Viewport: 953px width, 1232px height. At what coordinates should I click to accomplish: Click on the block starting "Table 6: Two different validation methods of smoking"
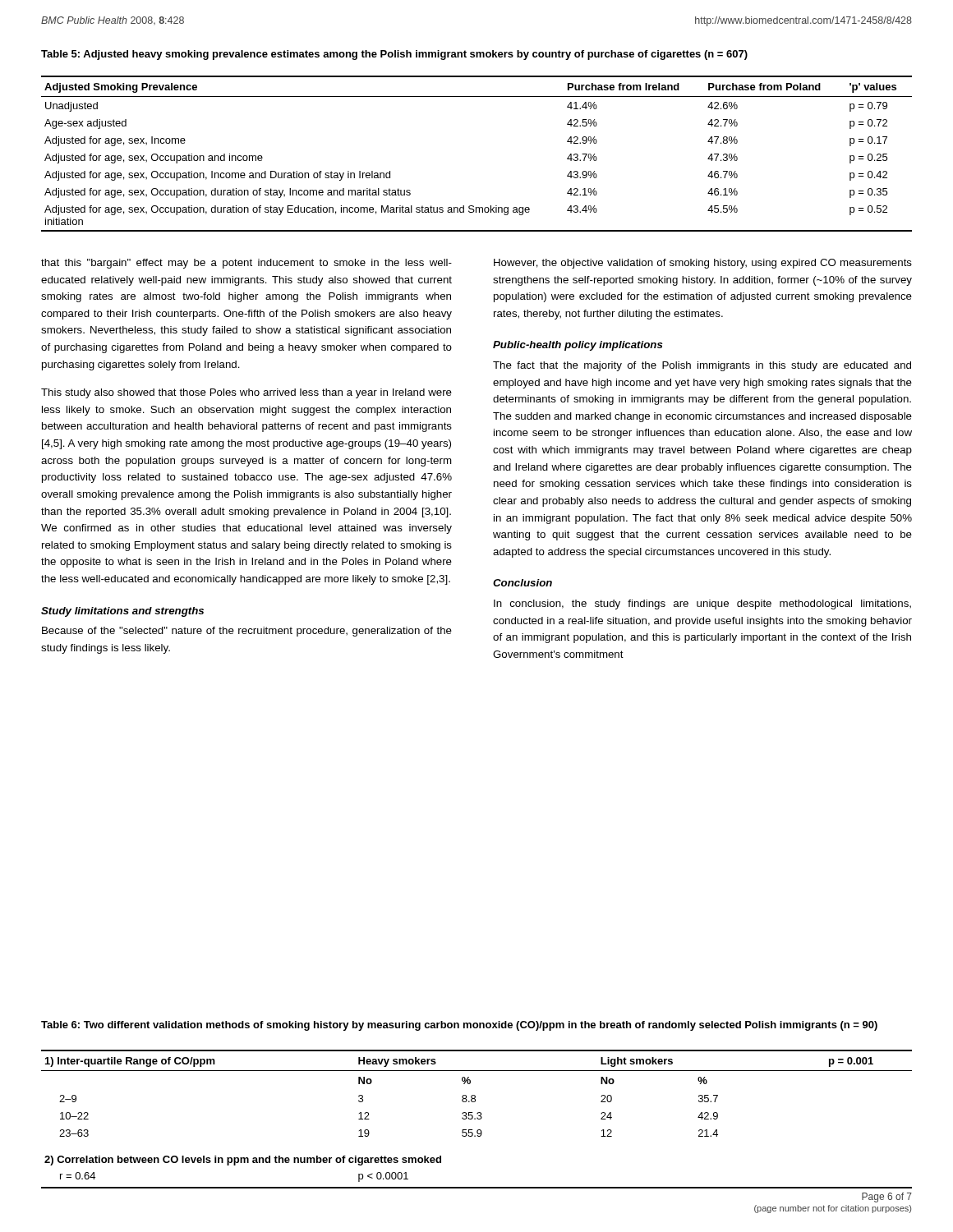click(459, 1025)
